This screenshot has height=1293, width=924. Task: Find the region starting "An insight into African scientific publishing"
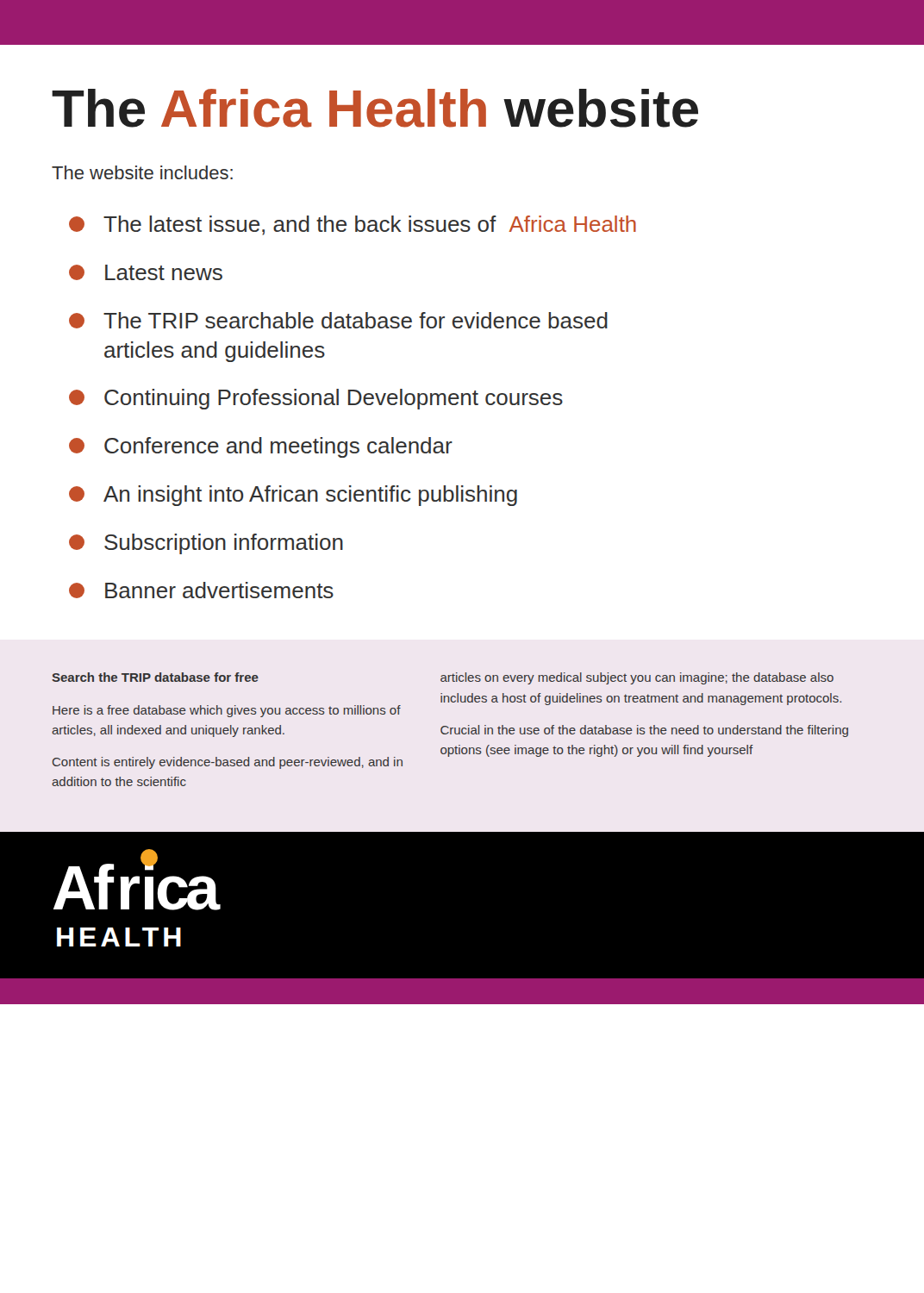coord(294,495)
